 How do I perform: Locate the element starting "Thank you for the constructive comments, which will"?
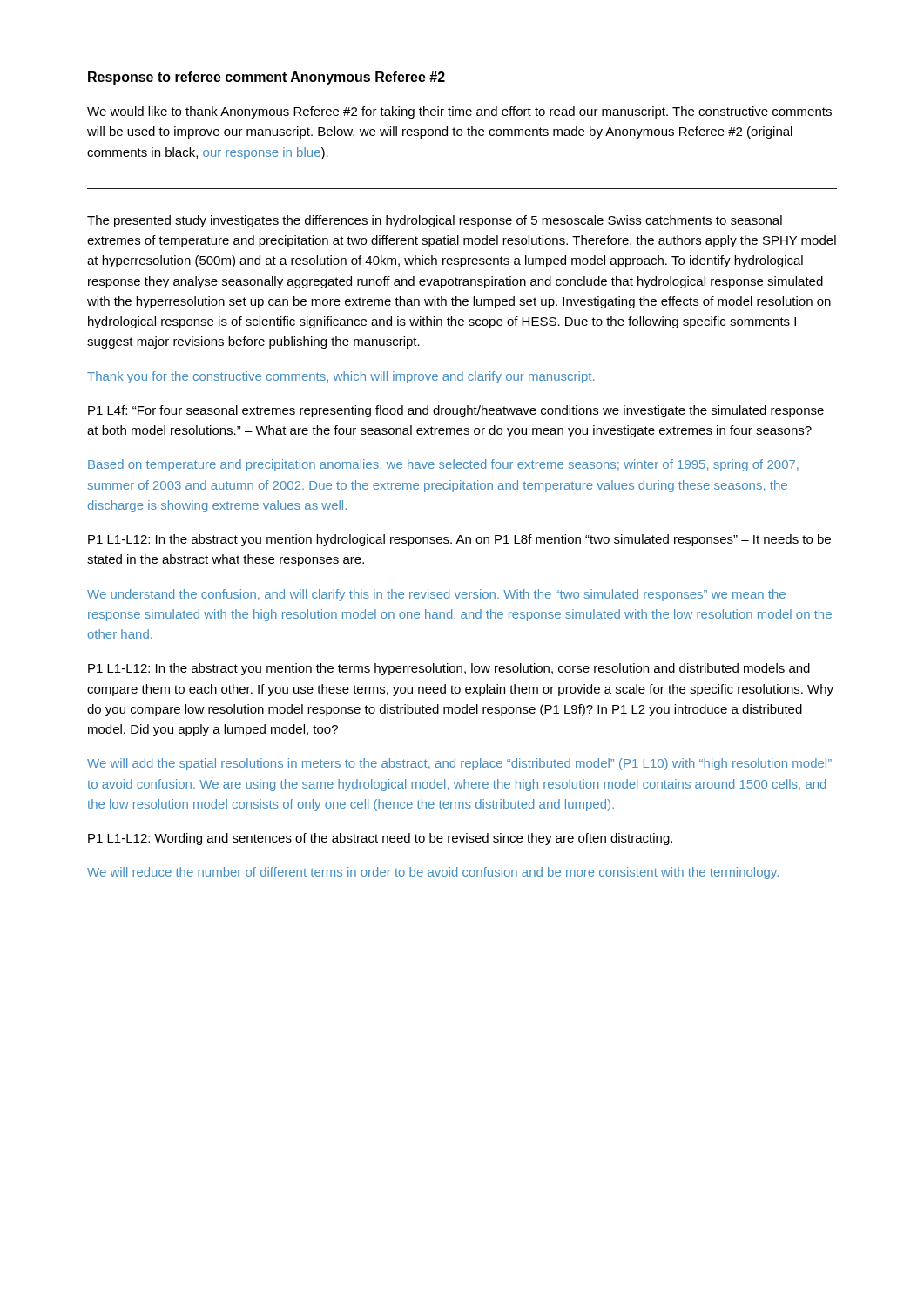(341, 376)
